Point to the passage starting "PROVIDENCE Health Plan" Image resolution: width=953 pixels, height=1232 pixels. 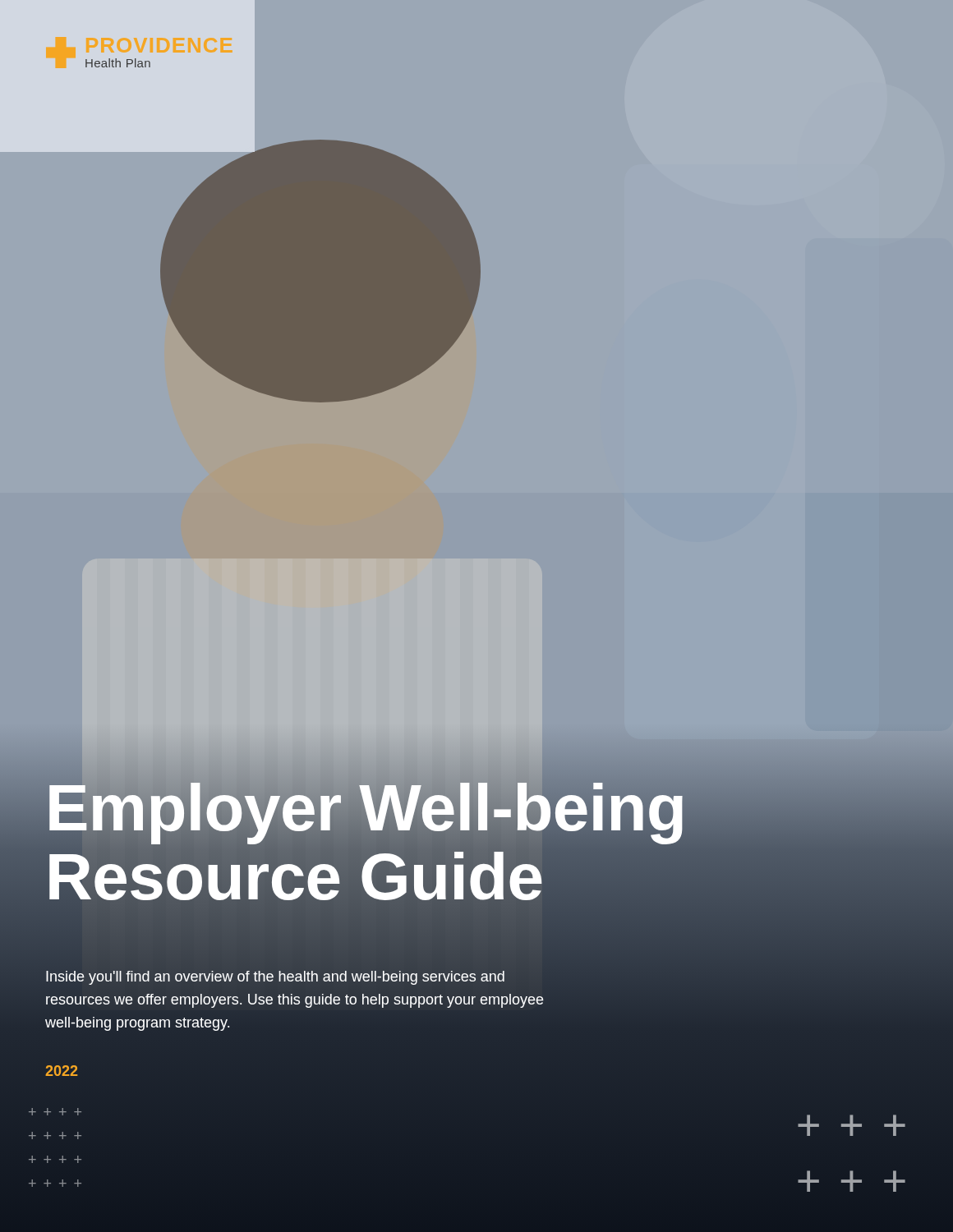[140, 53]
